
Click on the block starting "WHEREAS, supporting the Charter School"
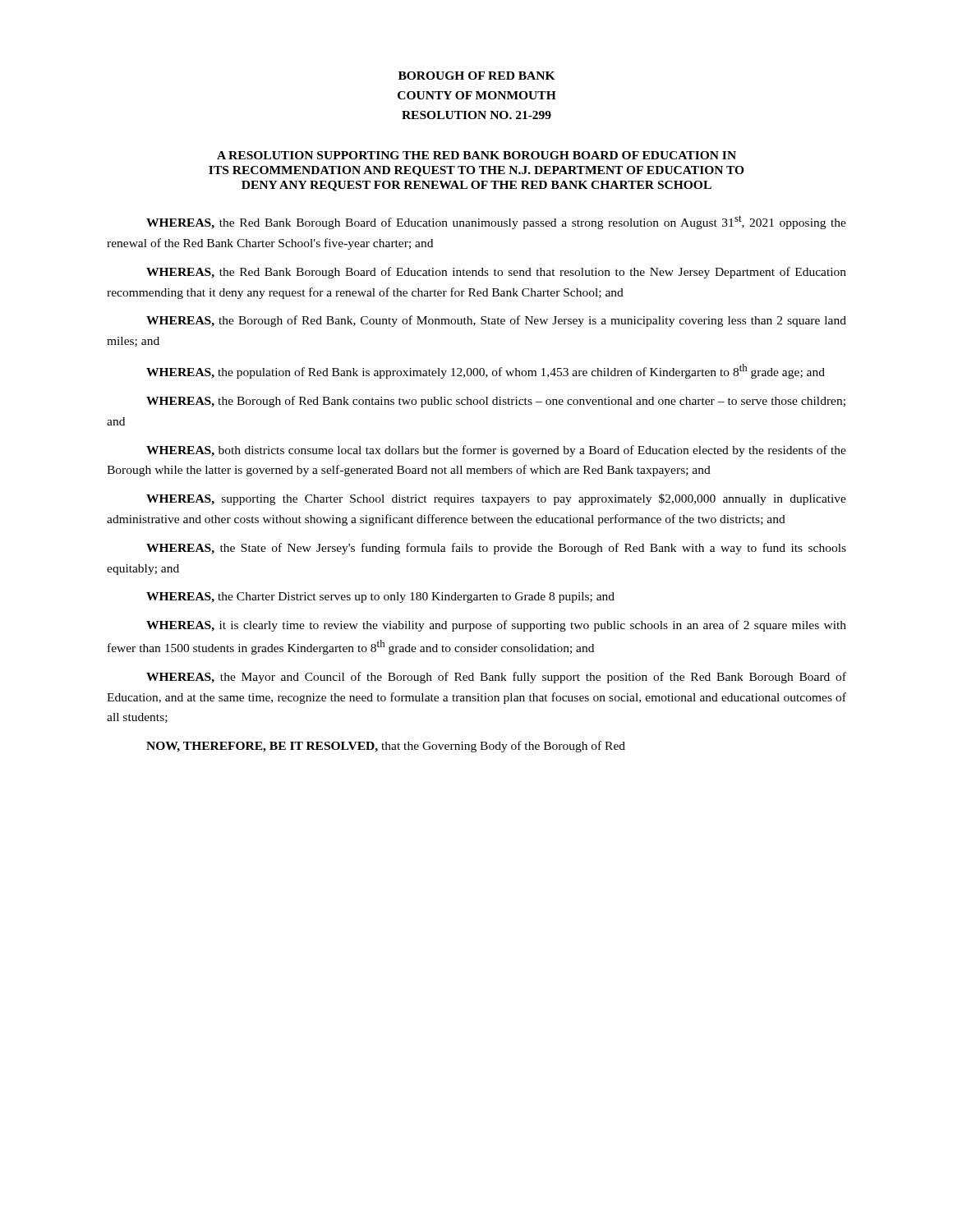point(476,508)
